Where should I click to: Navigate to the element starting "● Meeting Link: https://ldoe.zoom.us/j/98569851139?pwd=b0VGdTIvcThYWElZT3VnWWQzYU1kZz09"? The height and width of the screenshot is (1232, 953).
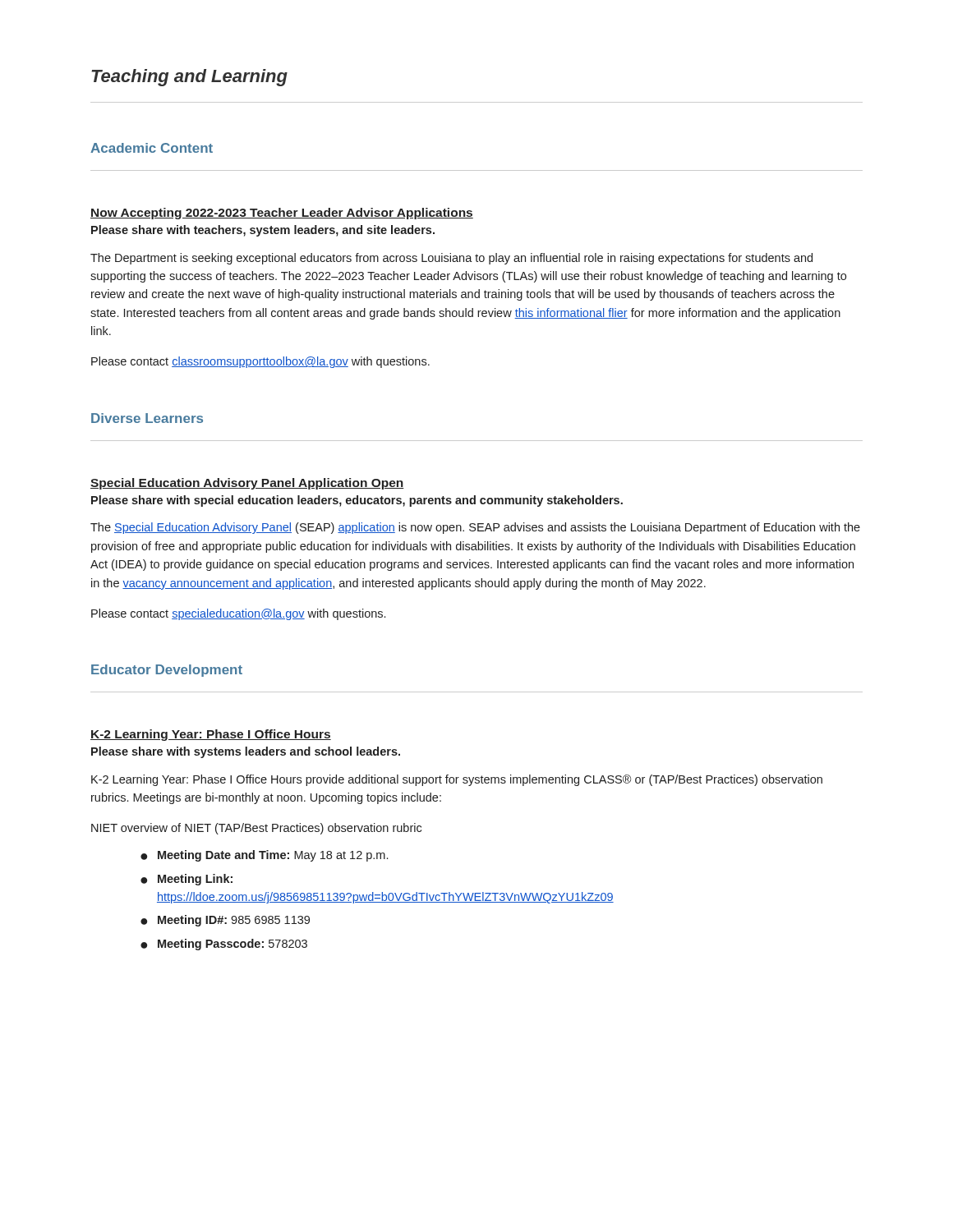513,888
